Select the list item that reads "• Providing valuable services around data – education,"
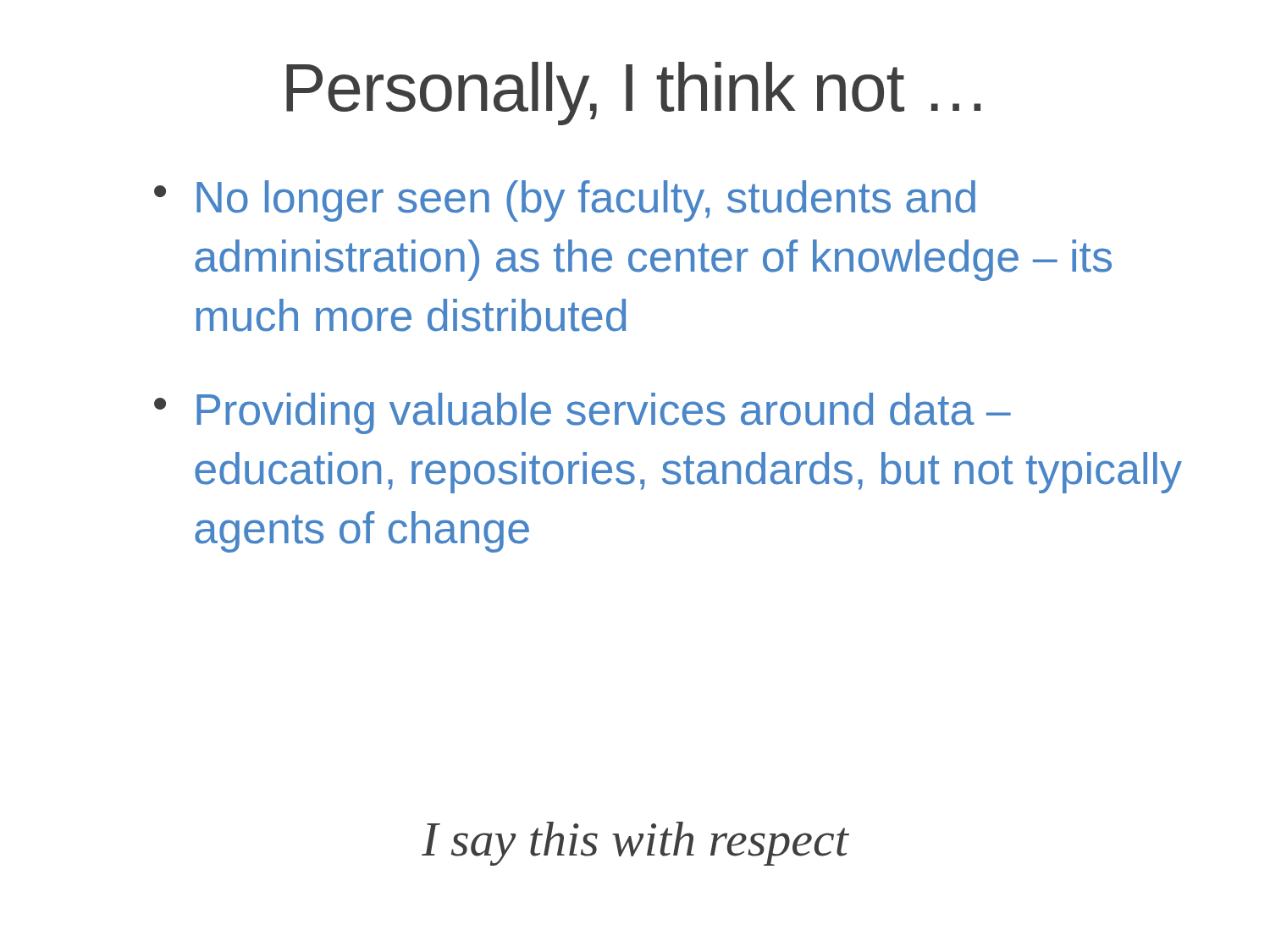1270x952 pixels. point(669,469)
